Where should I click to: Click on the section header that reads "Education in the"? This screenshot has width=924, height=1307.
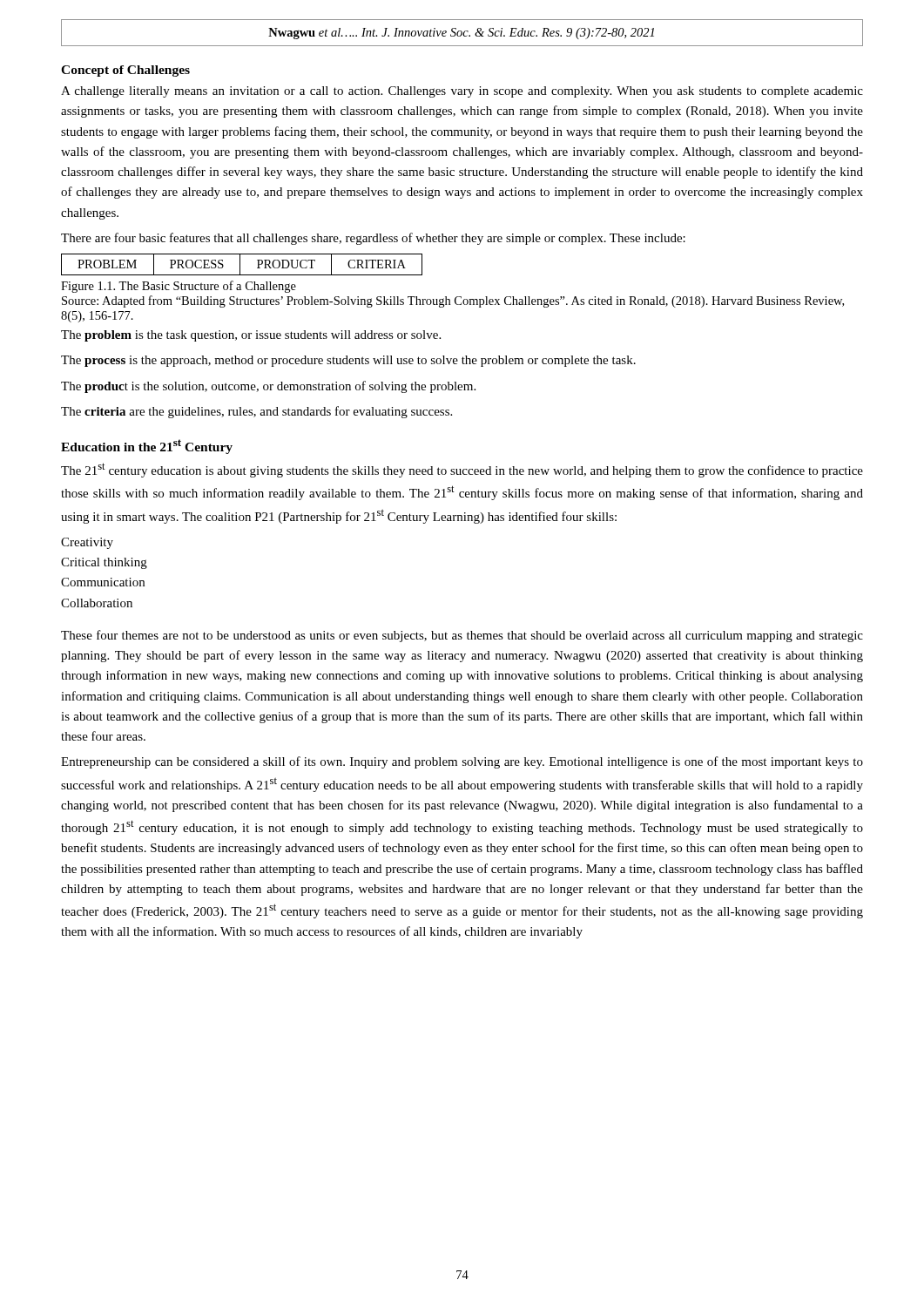tap(147, 445)
